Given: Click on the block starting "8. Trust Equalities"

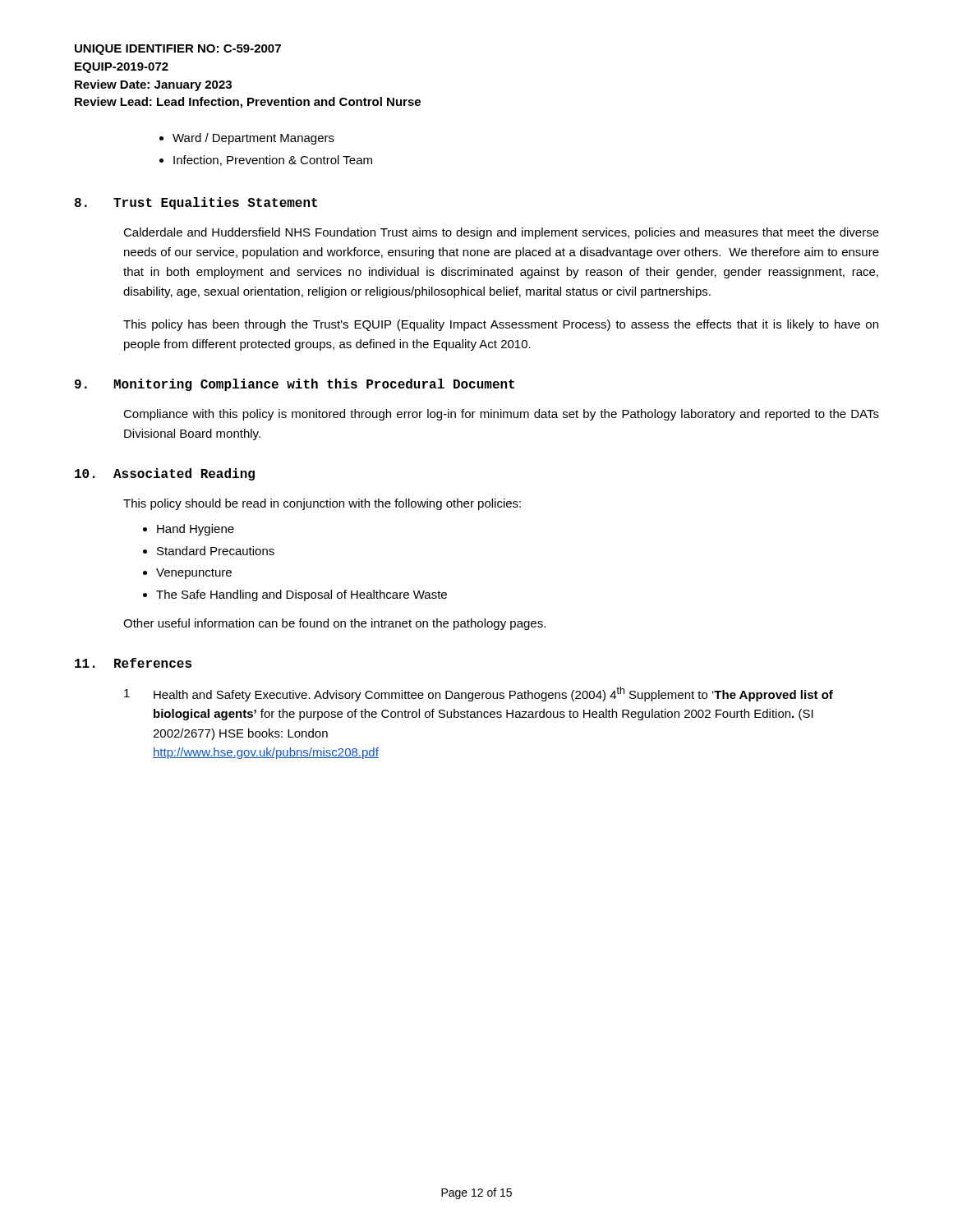Looking at the screenshot, I should click(x=196, y=204).
